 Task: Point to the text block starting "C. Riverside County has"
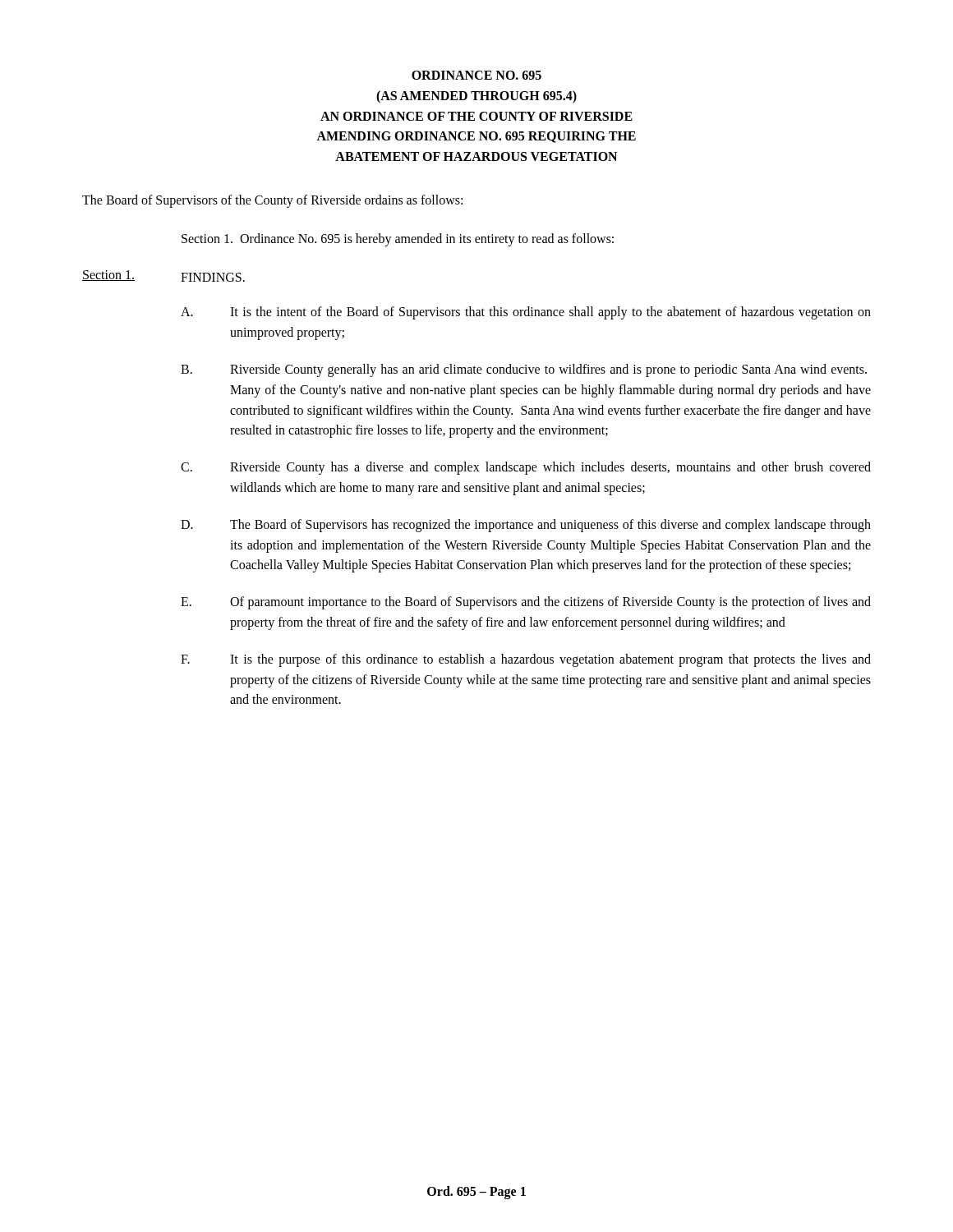click(x=526, y=478)
